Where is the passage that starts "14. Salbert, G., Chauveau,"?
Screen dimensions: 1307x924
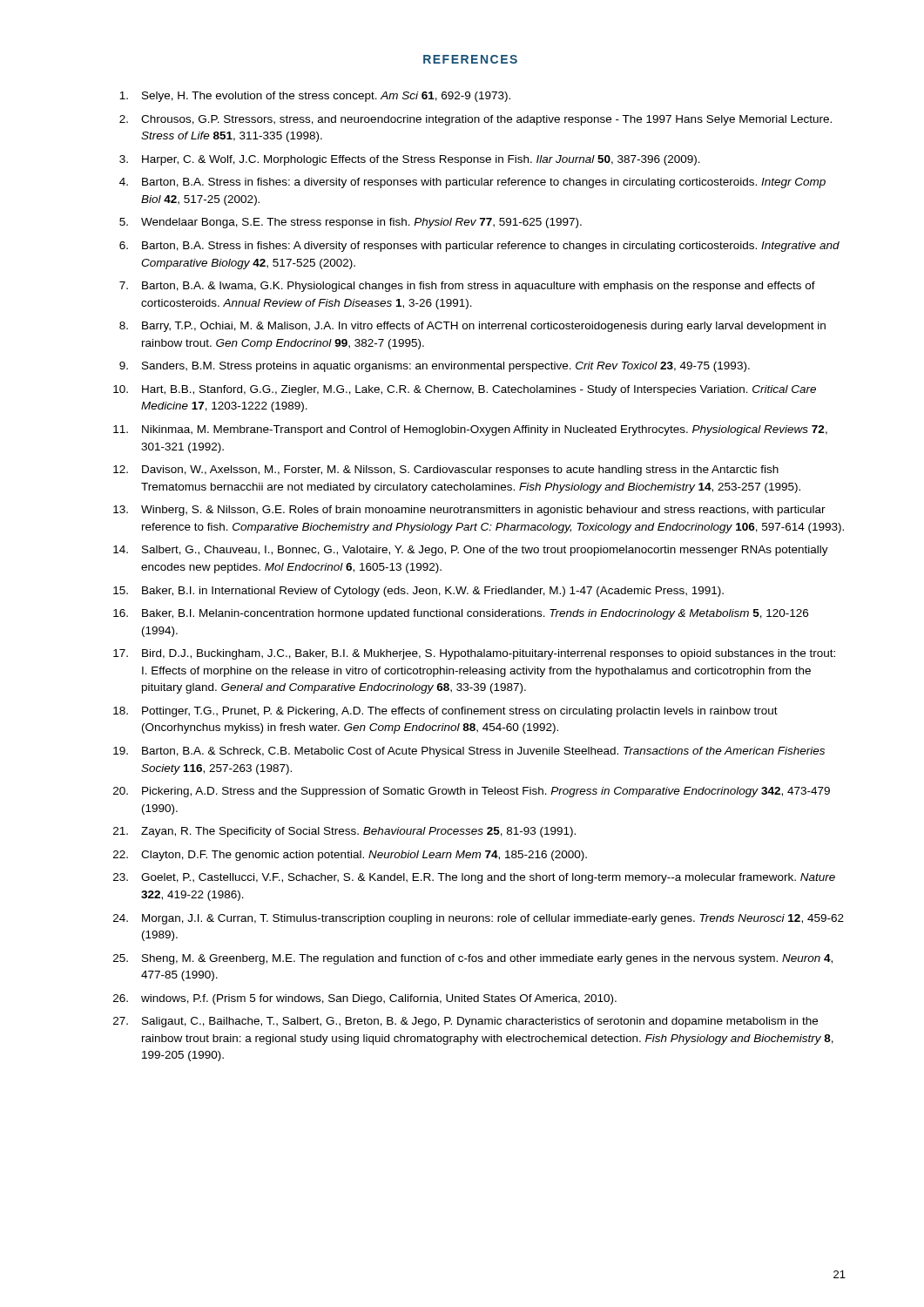point(471,558)
